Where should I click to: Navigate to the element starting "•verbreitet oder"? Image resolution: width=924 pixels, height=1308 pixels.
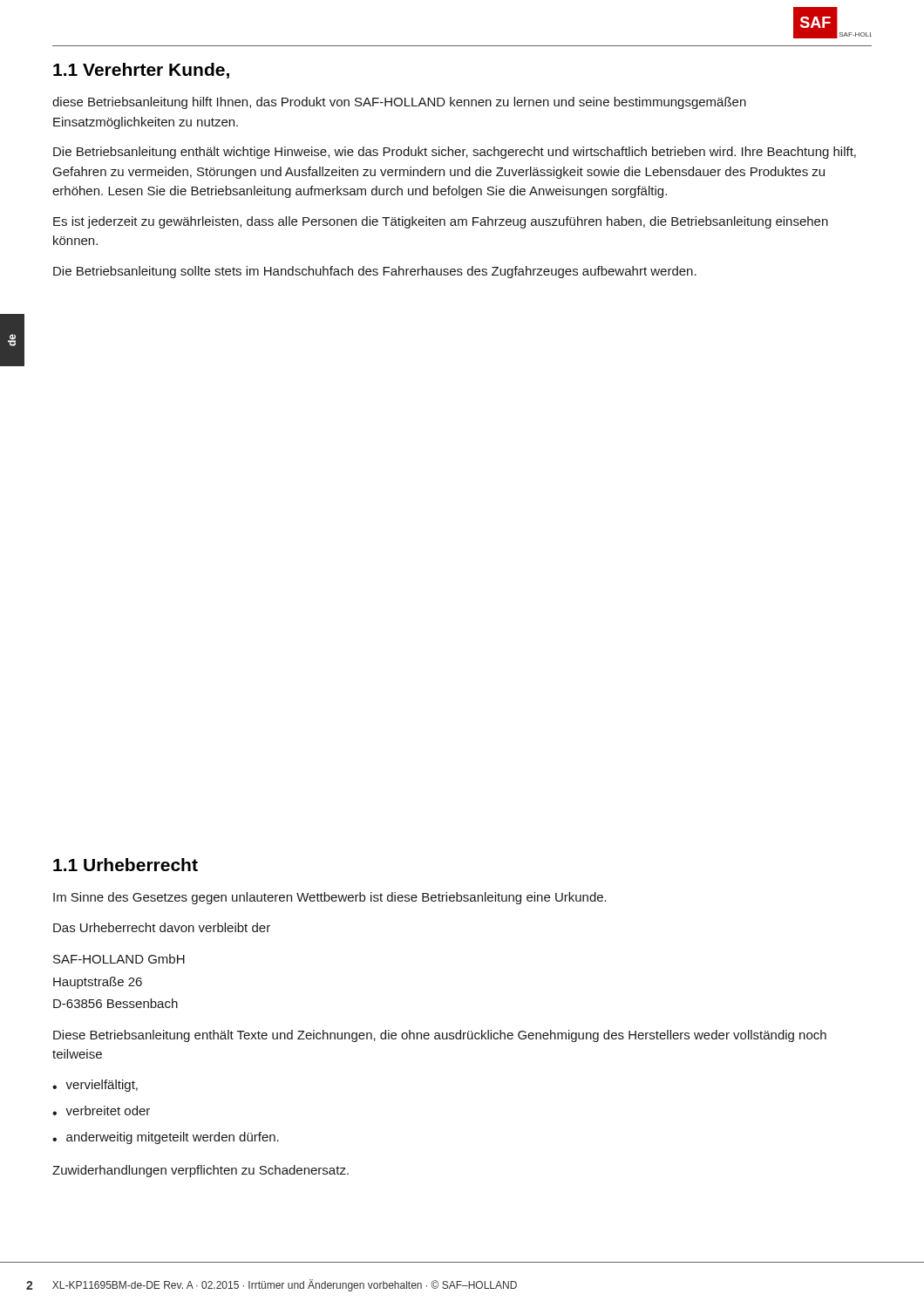(x=101, y=1112)
